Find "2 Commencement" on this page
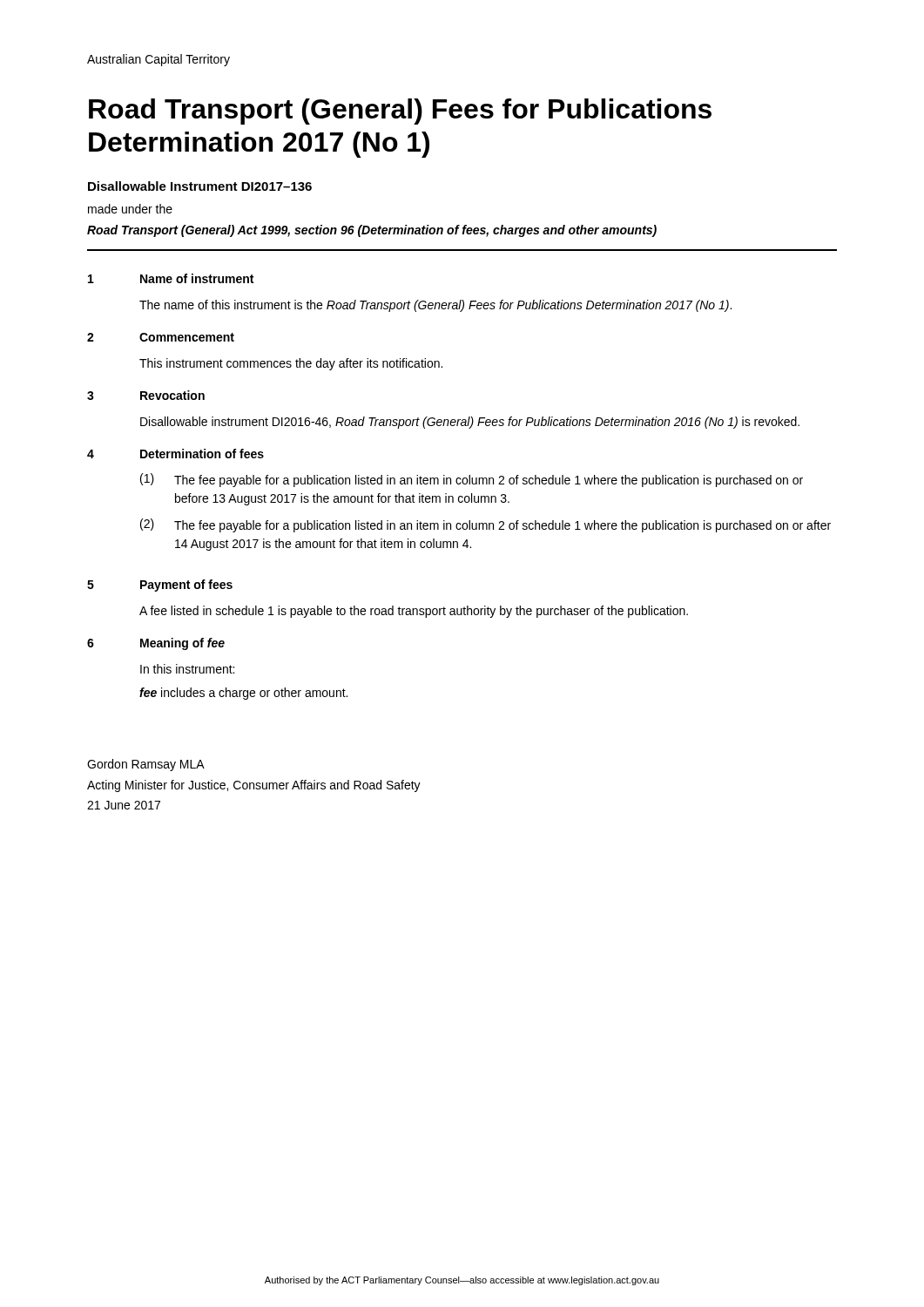The height and width of the screenshot is (1307, 924). (161, 337)
